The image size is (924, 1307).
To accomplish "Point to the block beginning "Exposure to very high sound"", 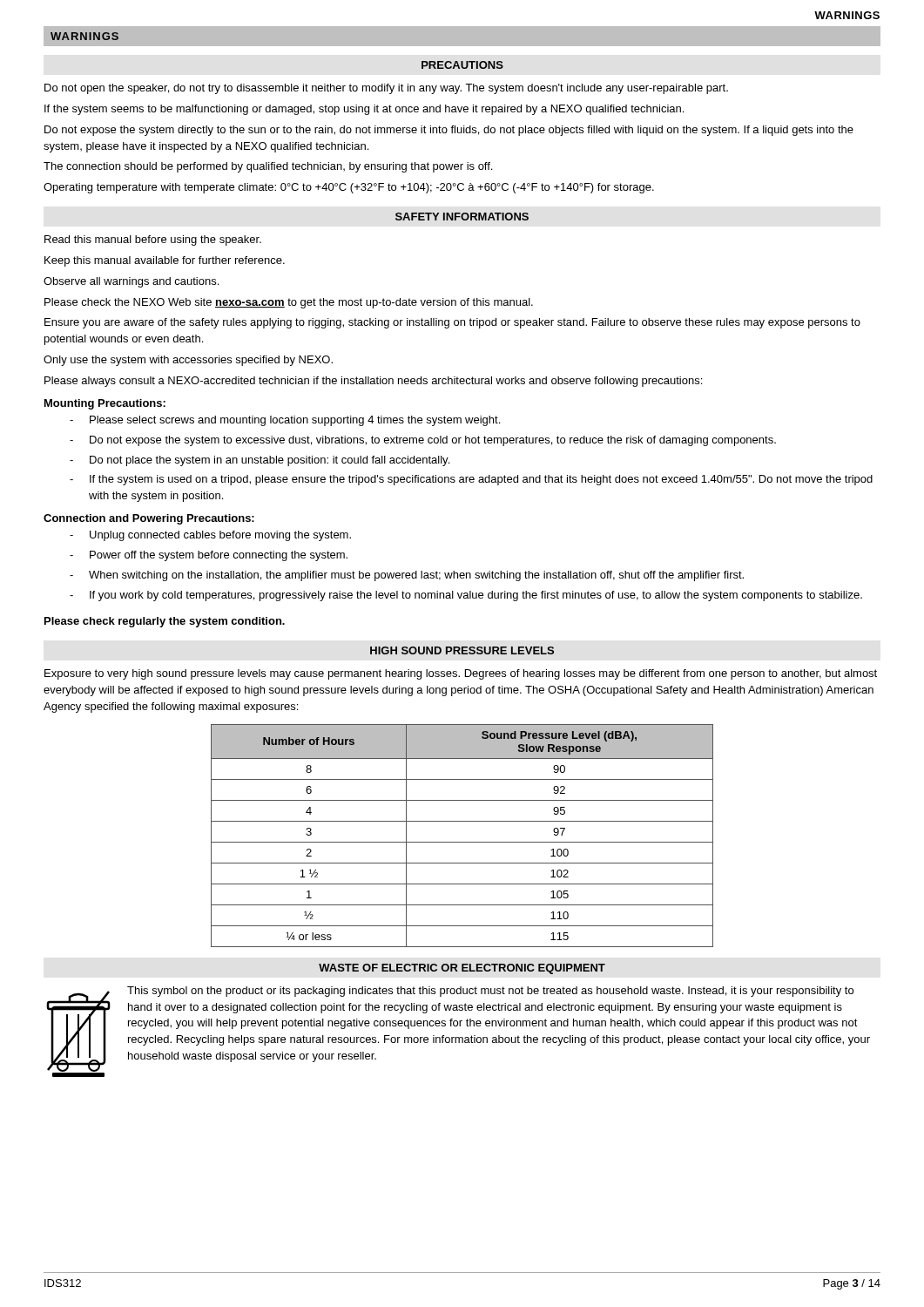I will 460,690.
